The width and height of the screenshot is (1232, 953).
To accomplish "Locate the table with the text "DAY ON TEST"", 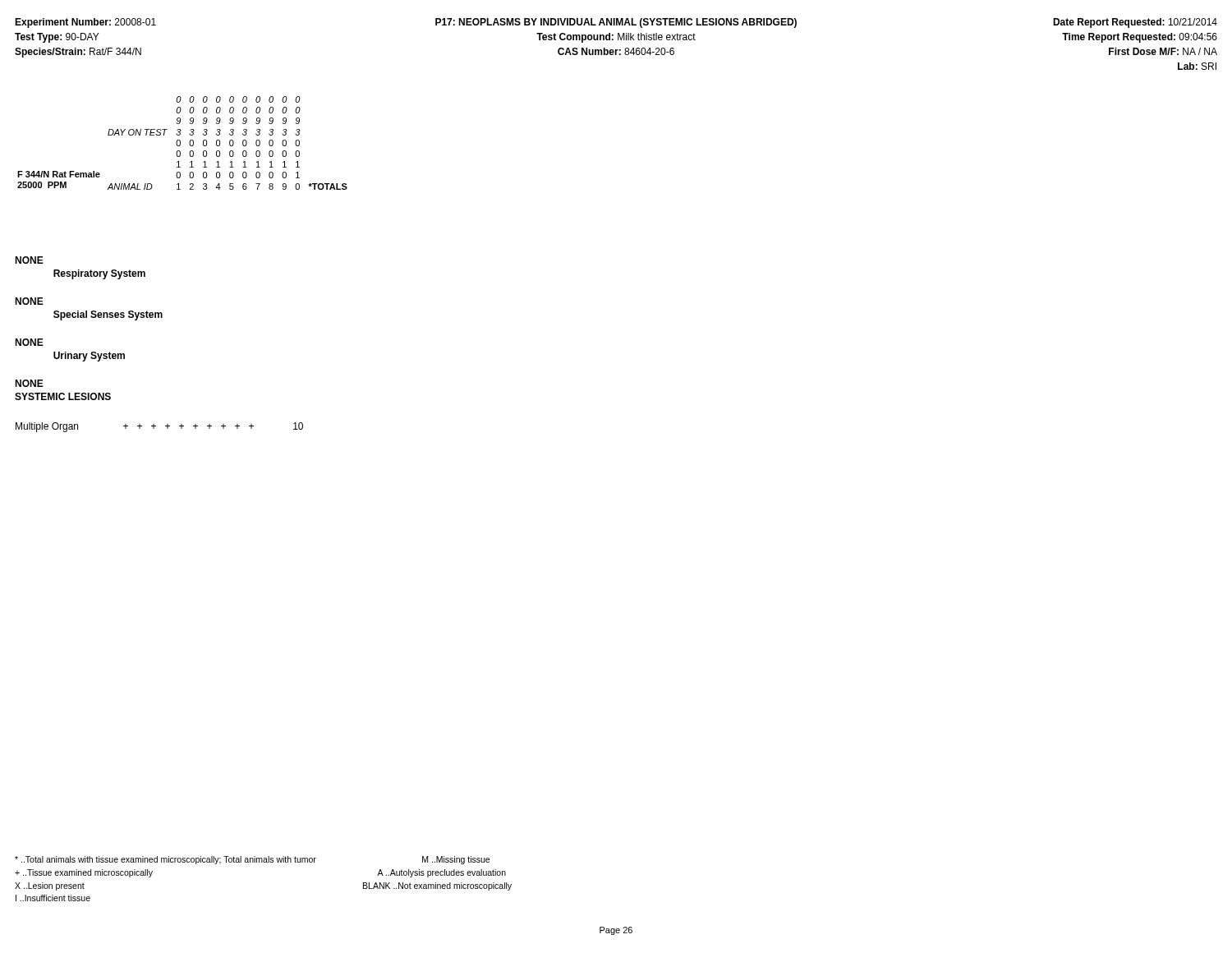I will coord(183,143).
